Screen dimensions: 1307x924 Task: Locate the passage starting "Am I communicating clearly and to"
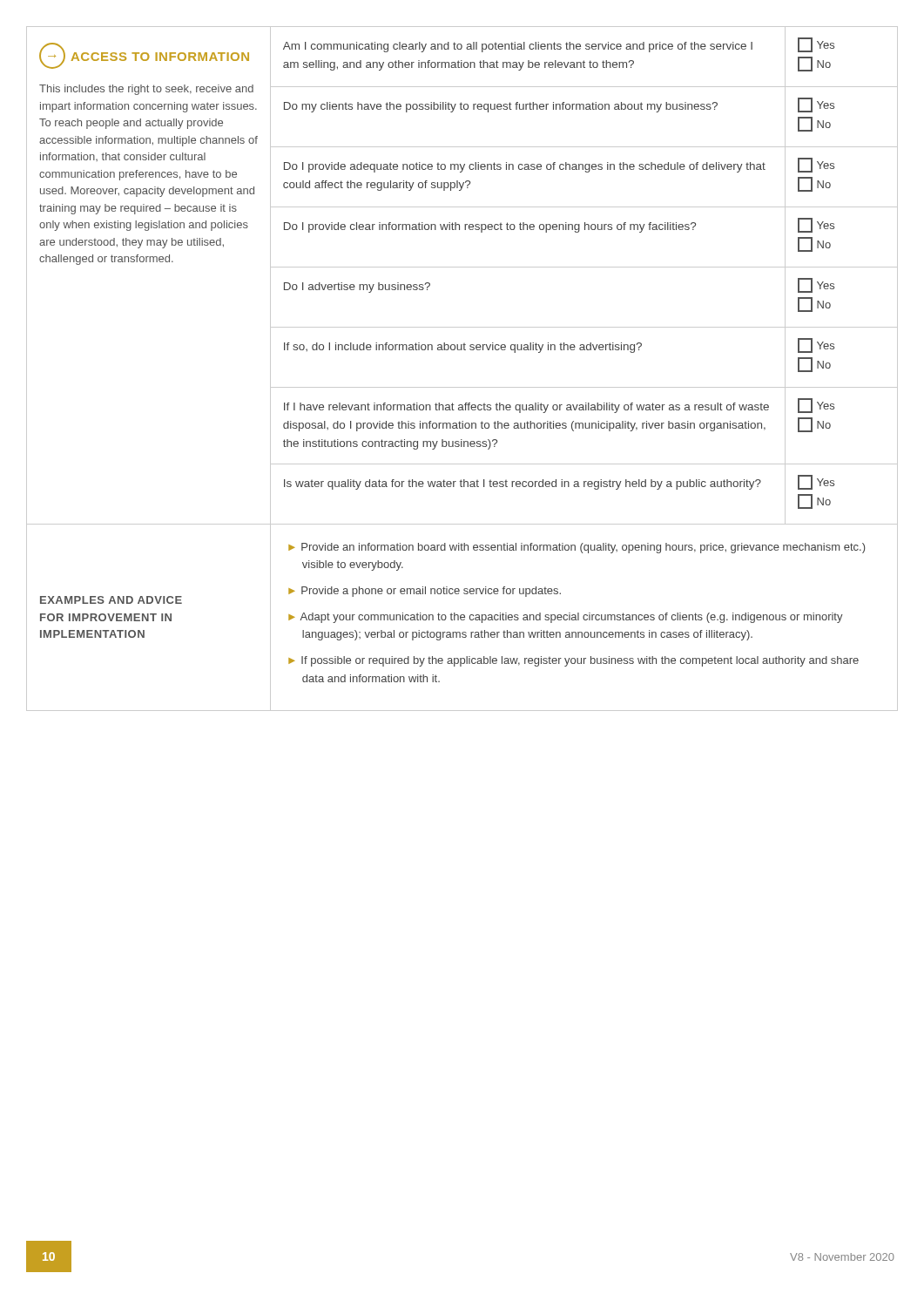click(518, 55)
